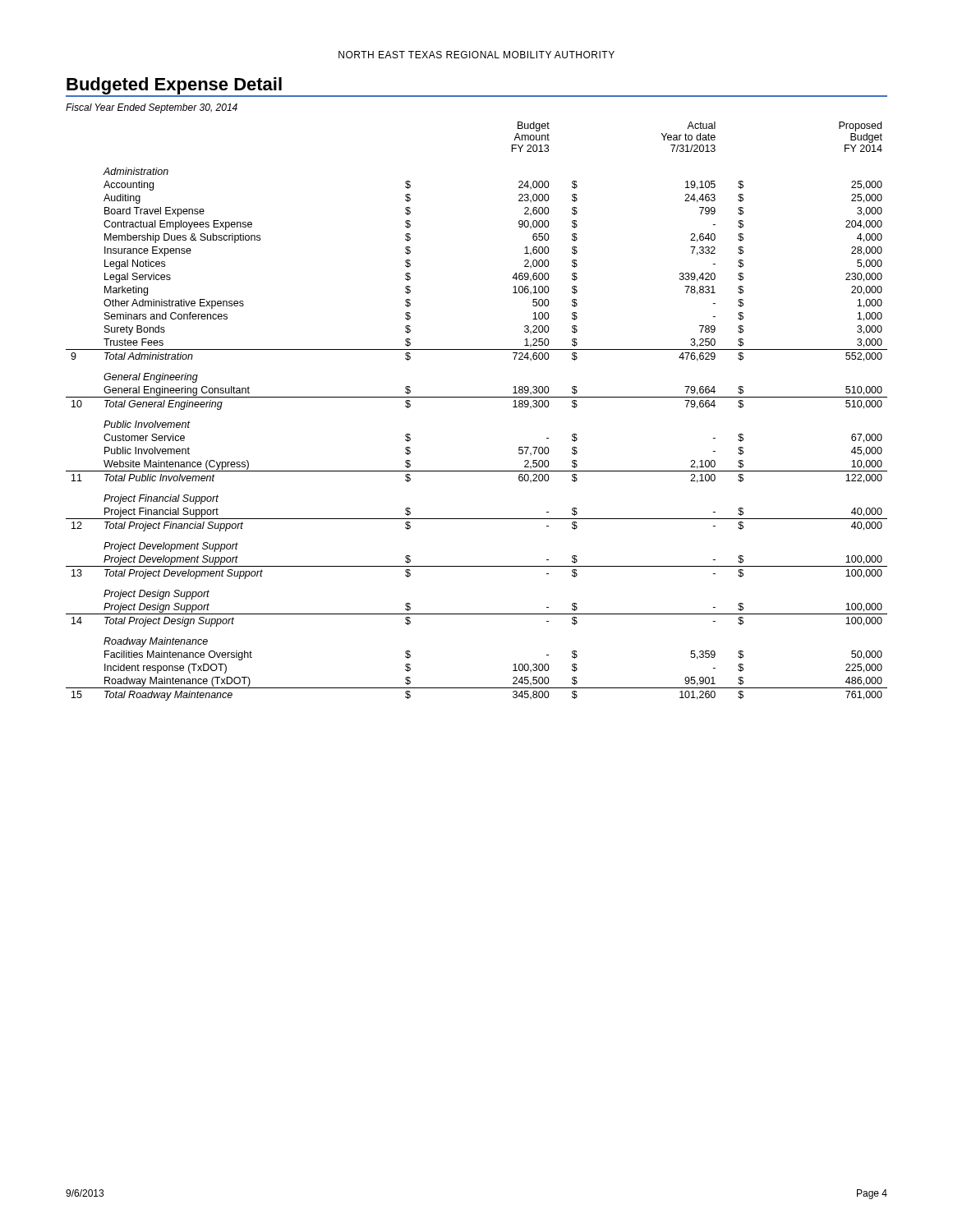The image size is (953, 1232).
Task: Click on the table containing "Surety Bonds"
Action: (476, 410)
